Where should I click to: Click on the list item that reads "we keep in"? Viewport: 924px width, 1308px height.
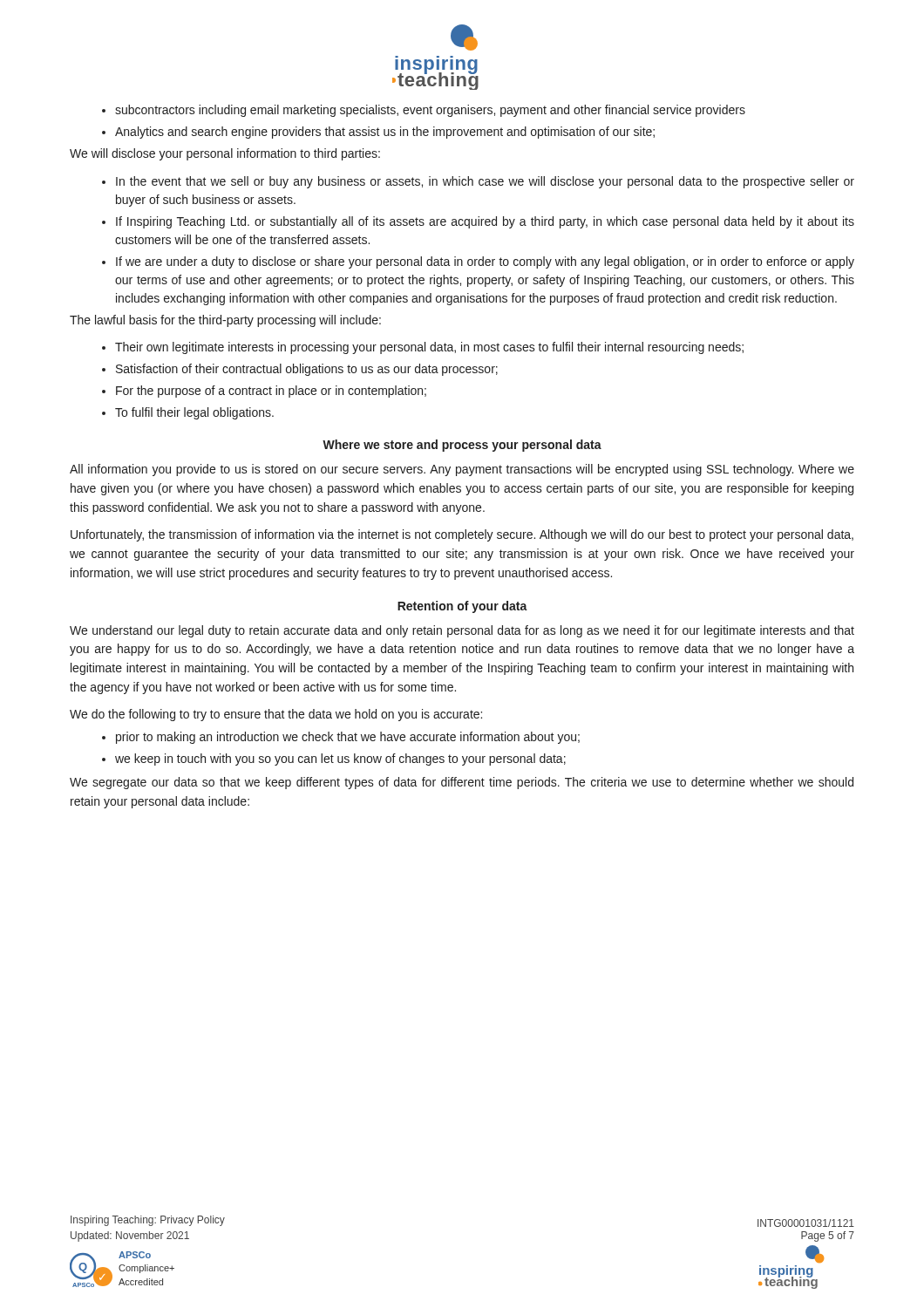[x=475, y=759]
